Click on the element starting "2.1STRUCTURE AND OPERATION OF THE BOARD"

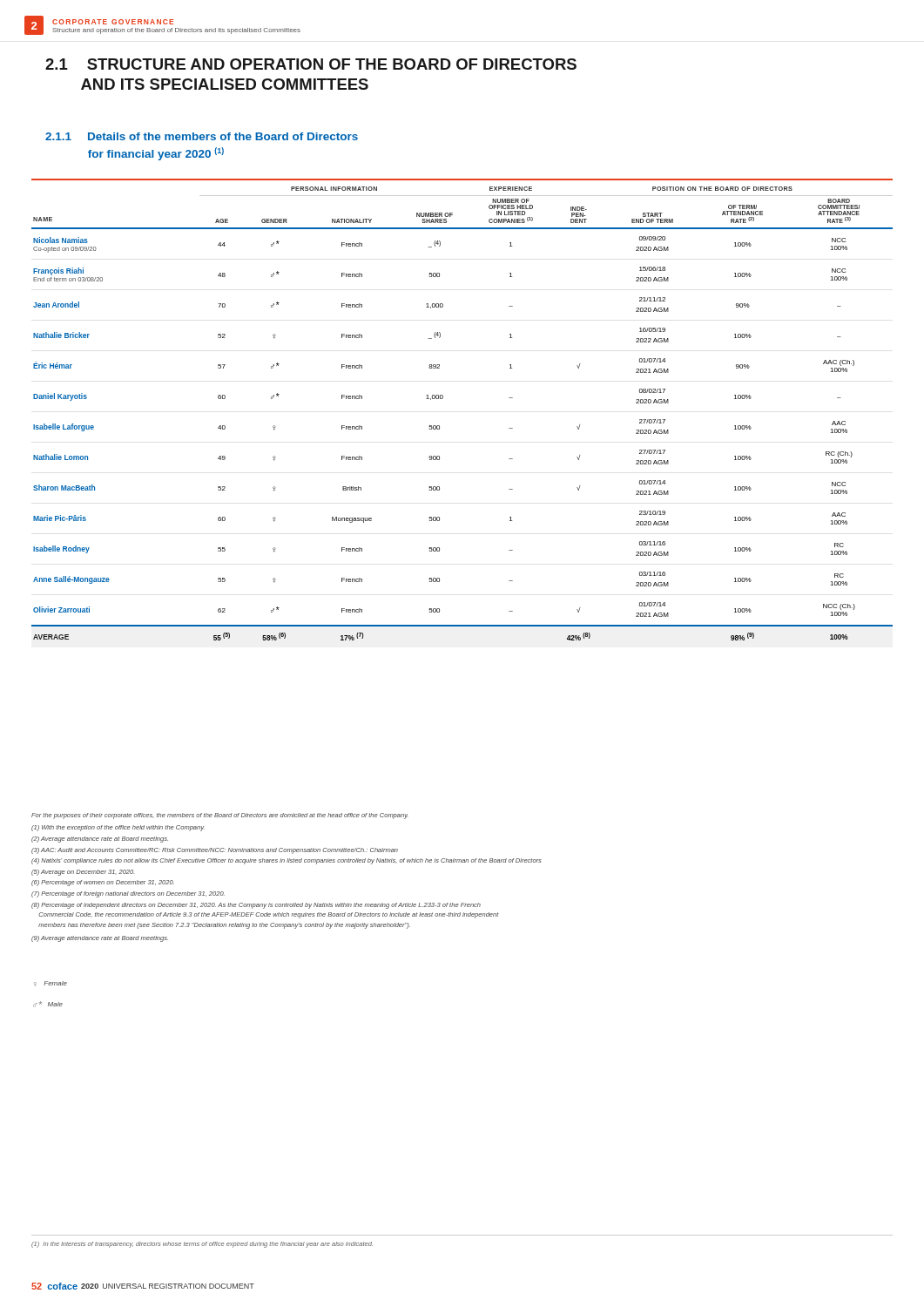462,74
